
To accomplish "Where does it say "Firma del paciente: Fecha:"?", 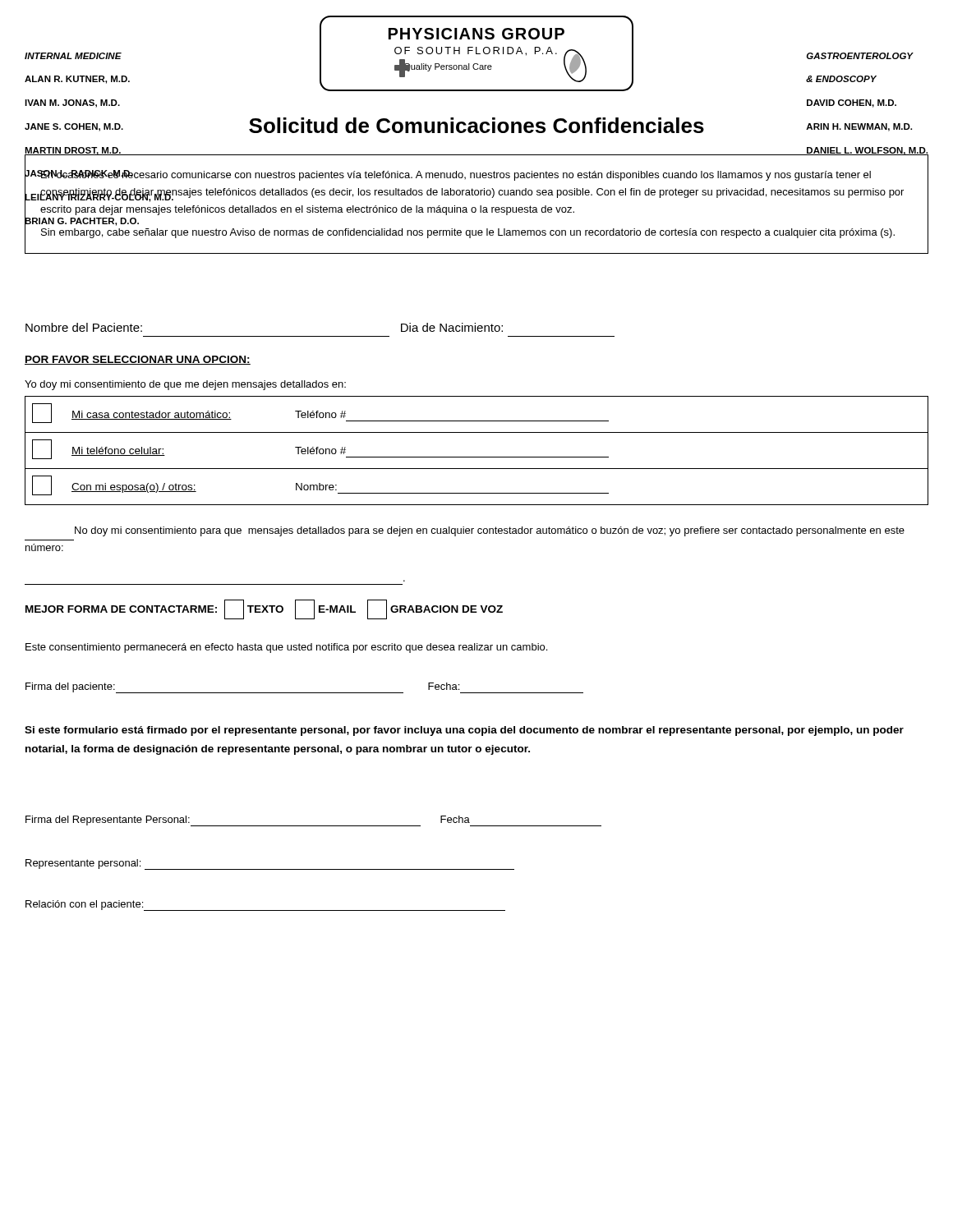I will (304, 686).
